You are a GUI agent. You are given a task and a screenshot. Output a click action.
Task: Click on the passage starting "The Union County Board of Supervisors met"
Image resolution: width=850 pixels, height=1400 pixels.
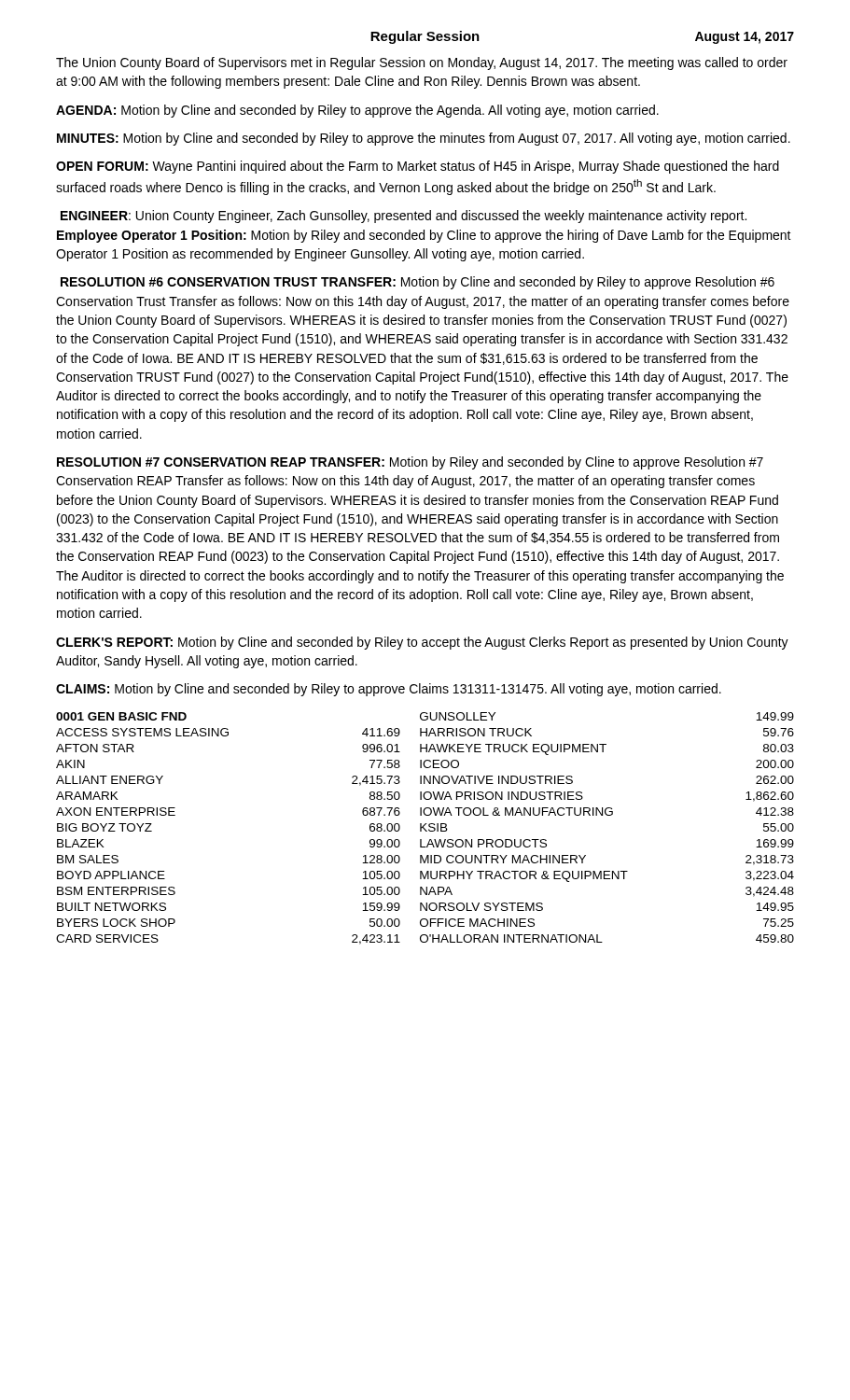coord(422,72)
